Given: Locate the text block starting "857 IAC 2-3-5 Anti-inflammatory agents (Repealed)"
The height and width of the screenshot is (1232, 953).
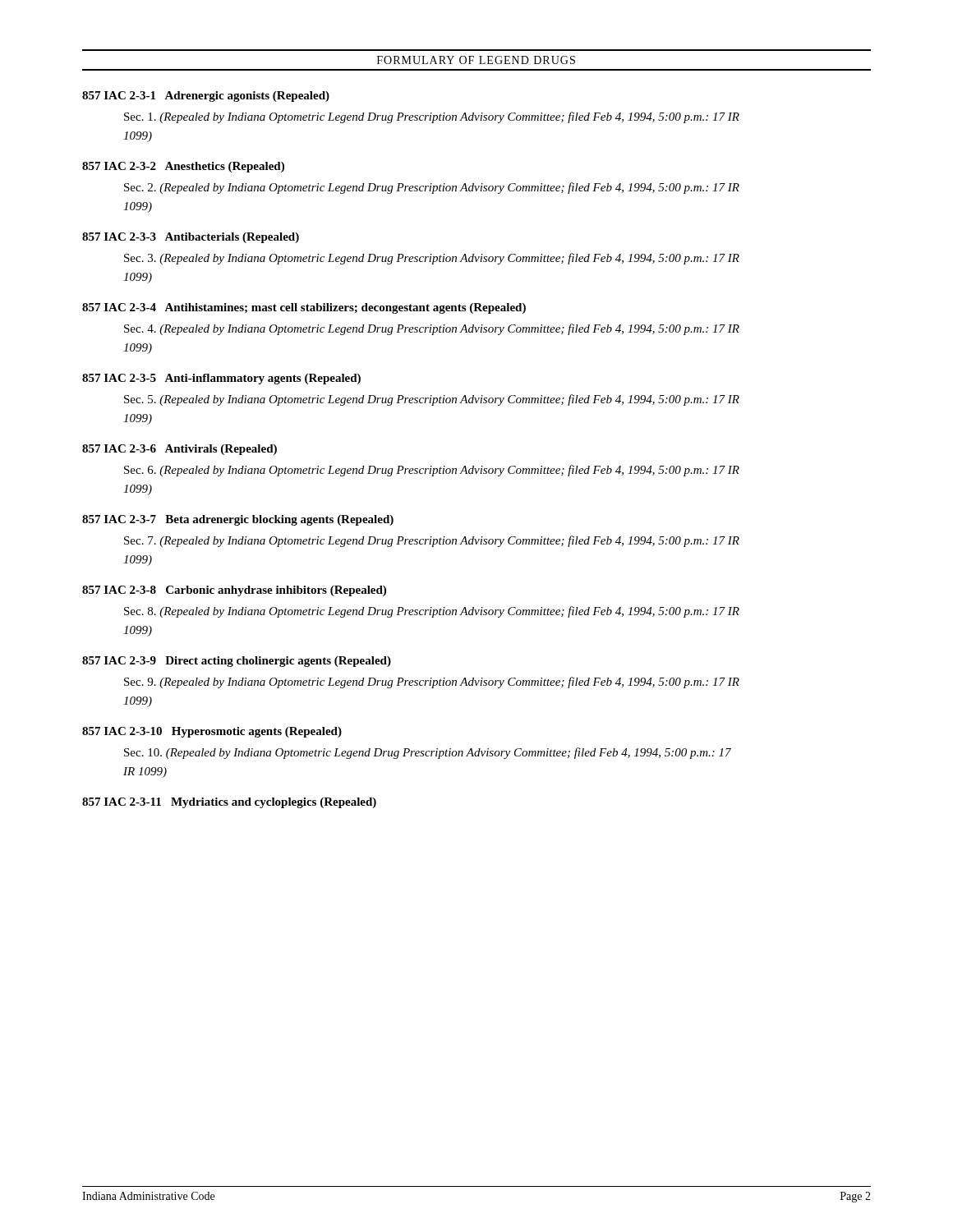Looking at the screenshot, I should point(222,378).
